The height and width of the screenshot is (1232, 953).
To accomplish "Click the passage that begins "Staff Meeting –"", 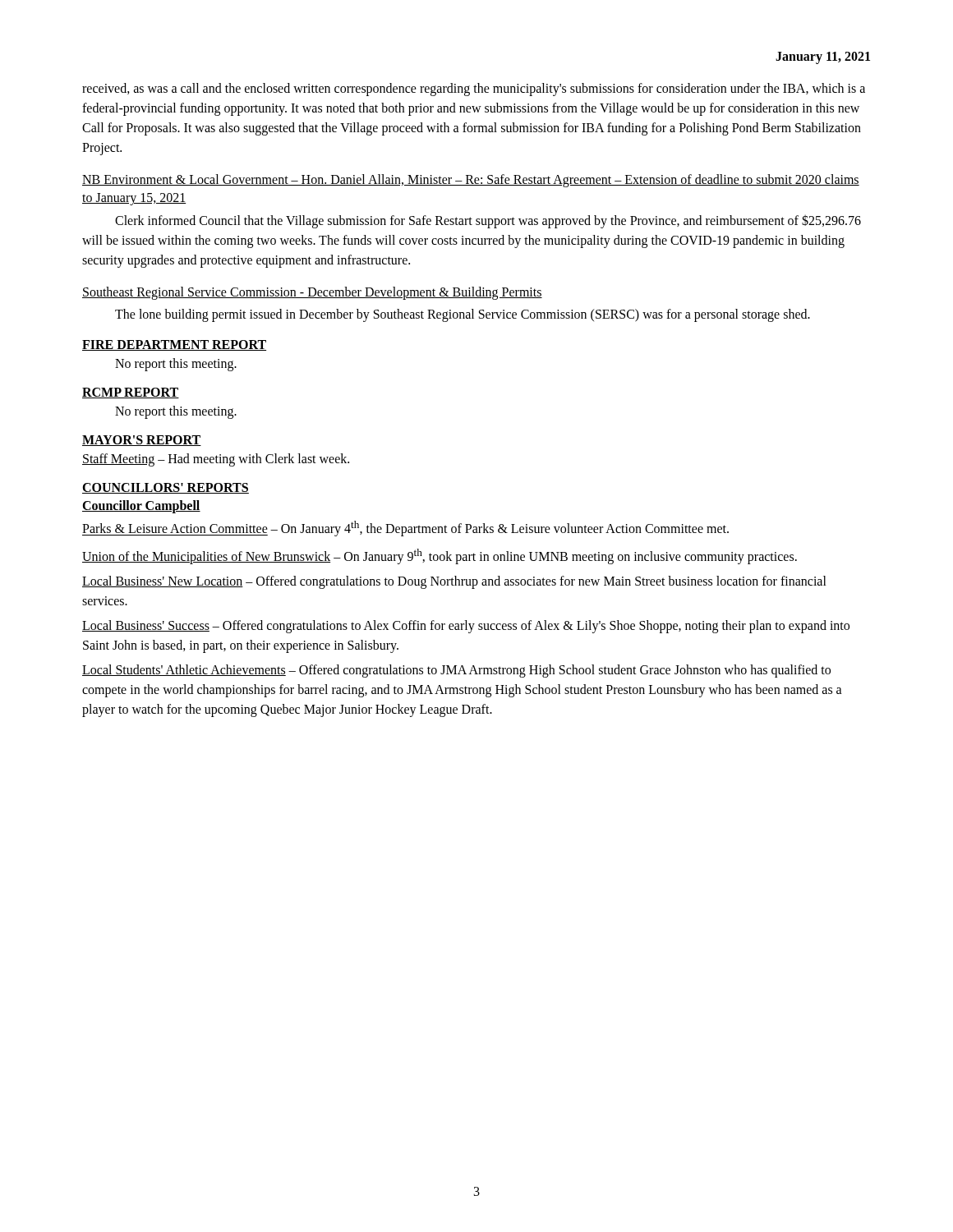I will point(216,459).
